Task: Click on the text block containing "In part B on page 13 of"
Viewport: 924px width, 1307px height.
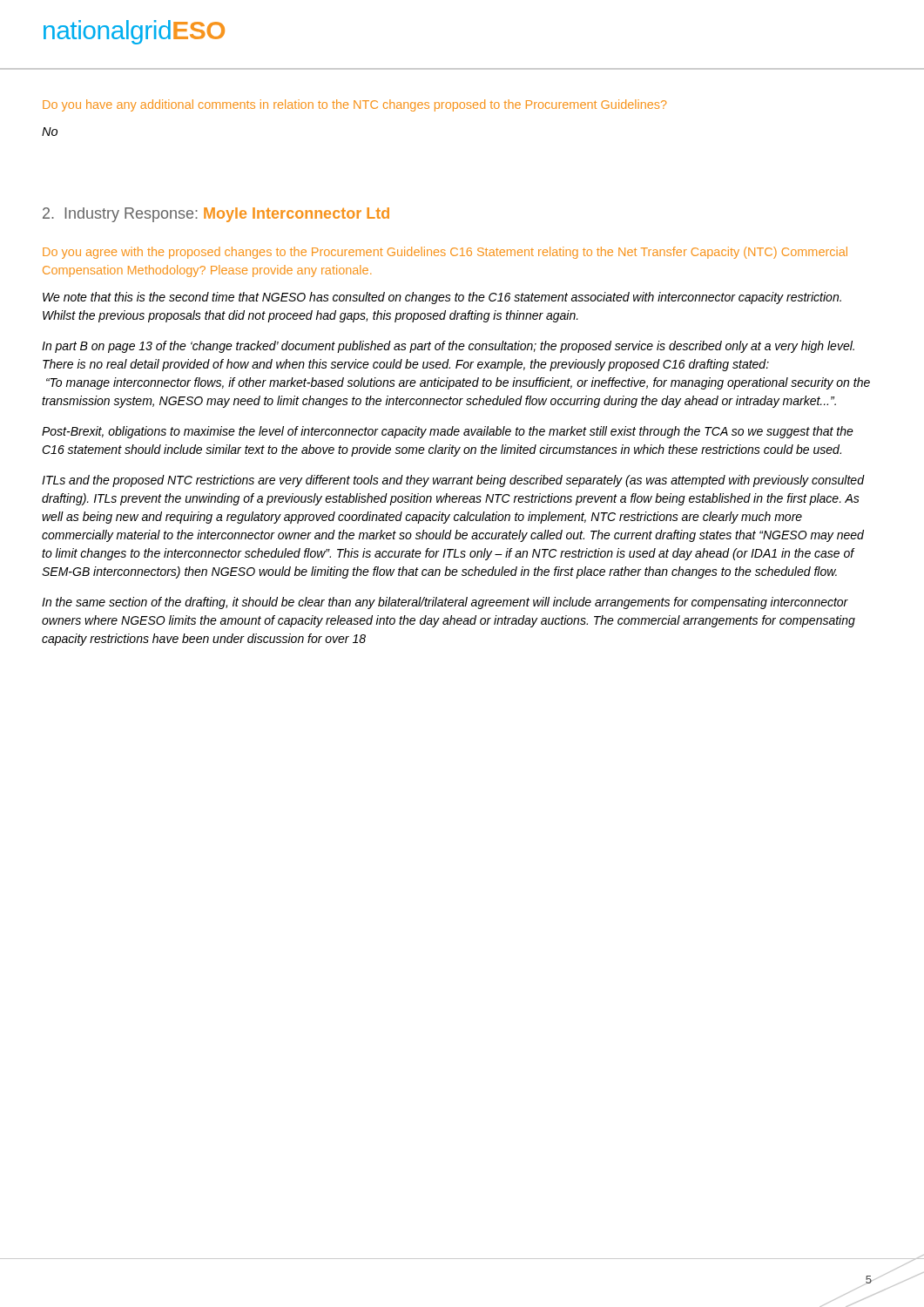Action: (456, 374)
